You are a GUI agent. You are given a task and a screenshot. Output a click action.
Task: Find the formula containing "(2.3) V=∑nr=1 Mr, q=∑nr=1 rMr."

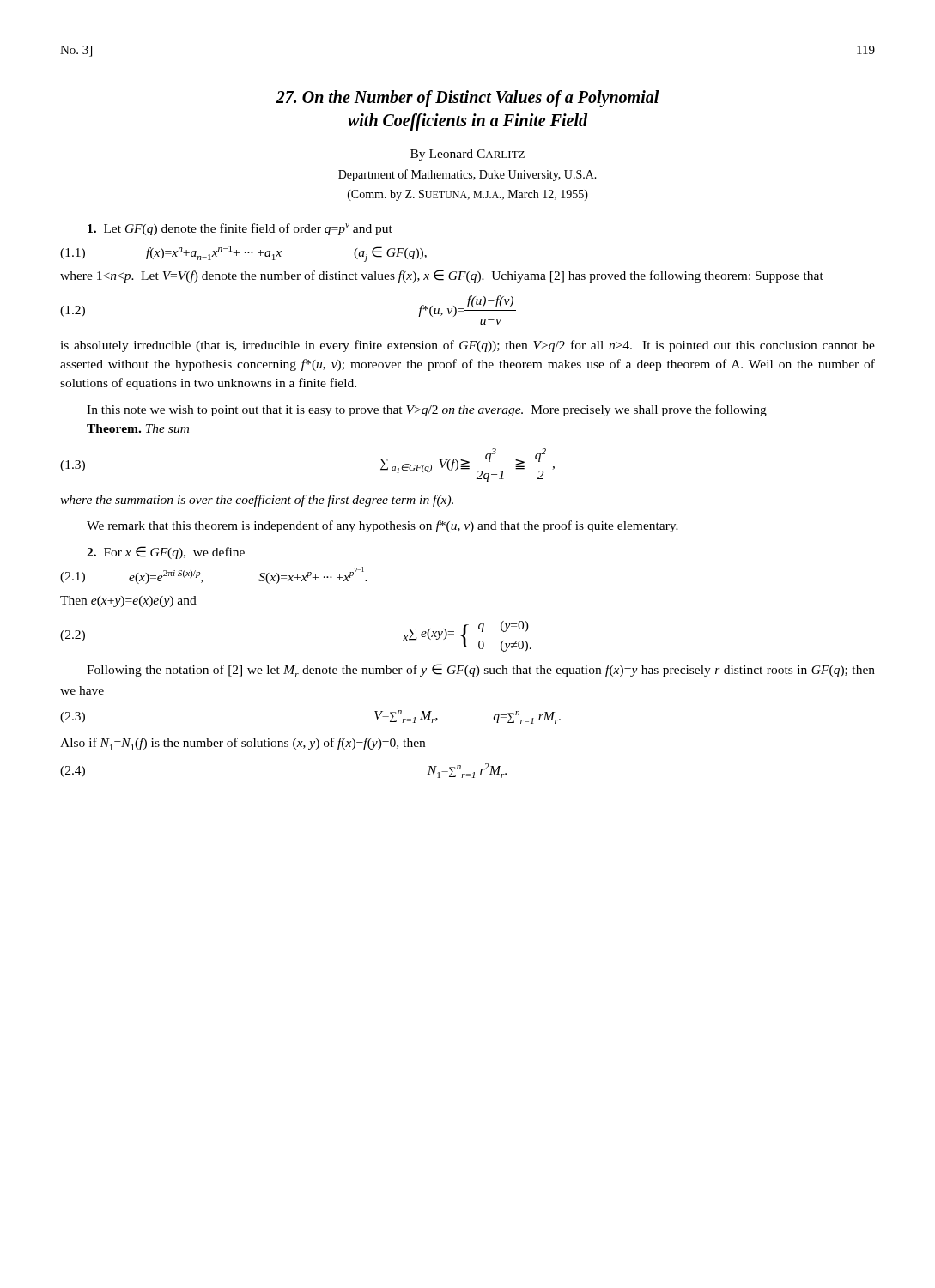pos(442,717)
